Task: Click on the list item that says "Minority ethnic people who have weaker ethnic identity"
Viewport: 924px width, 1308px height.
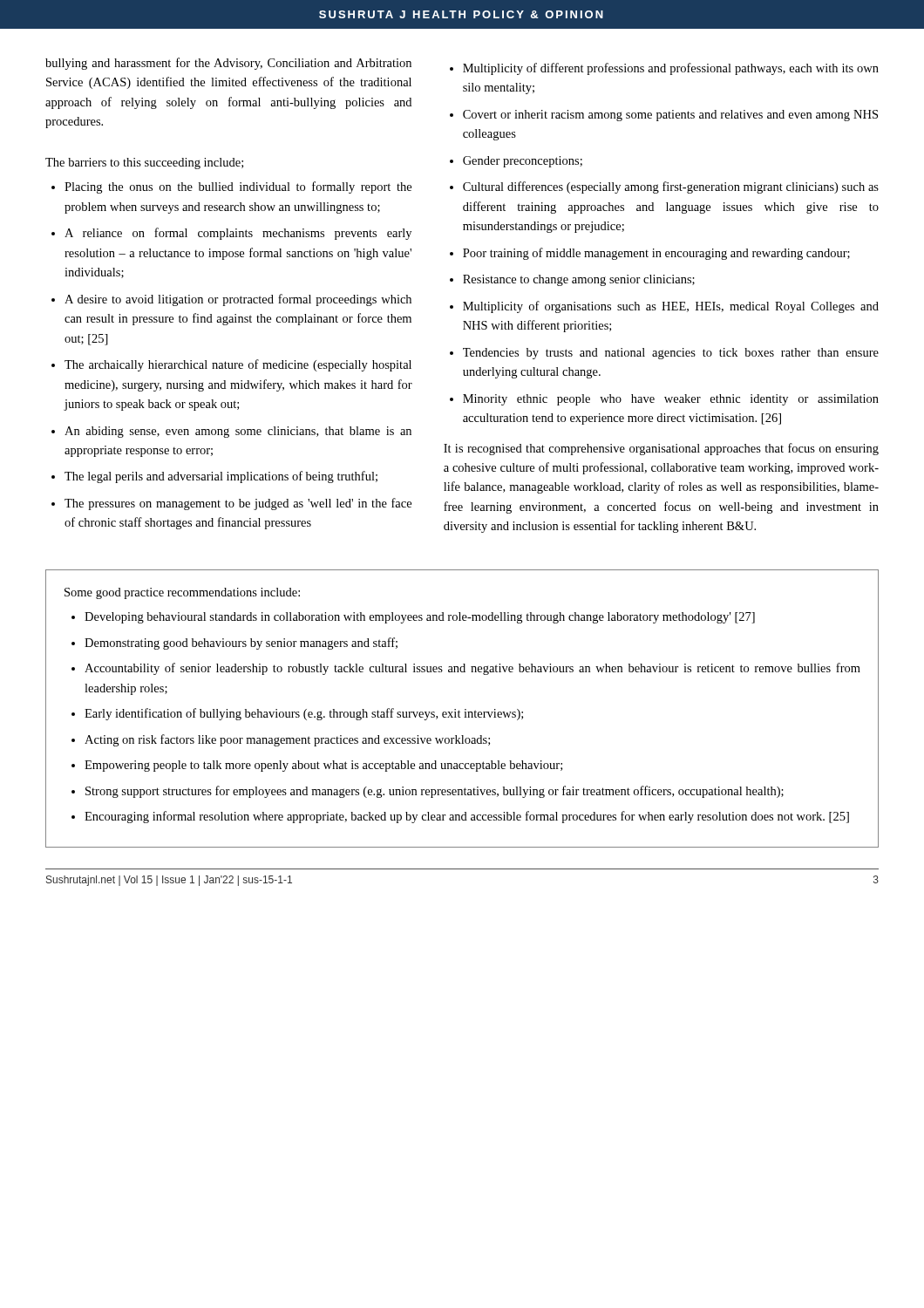Action: click(x=671, y=408)
